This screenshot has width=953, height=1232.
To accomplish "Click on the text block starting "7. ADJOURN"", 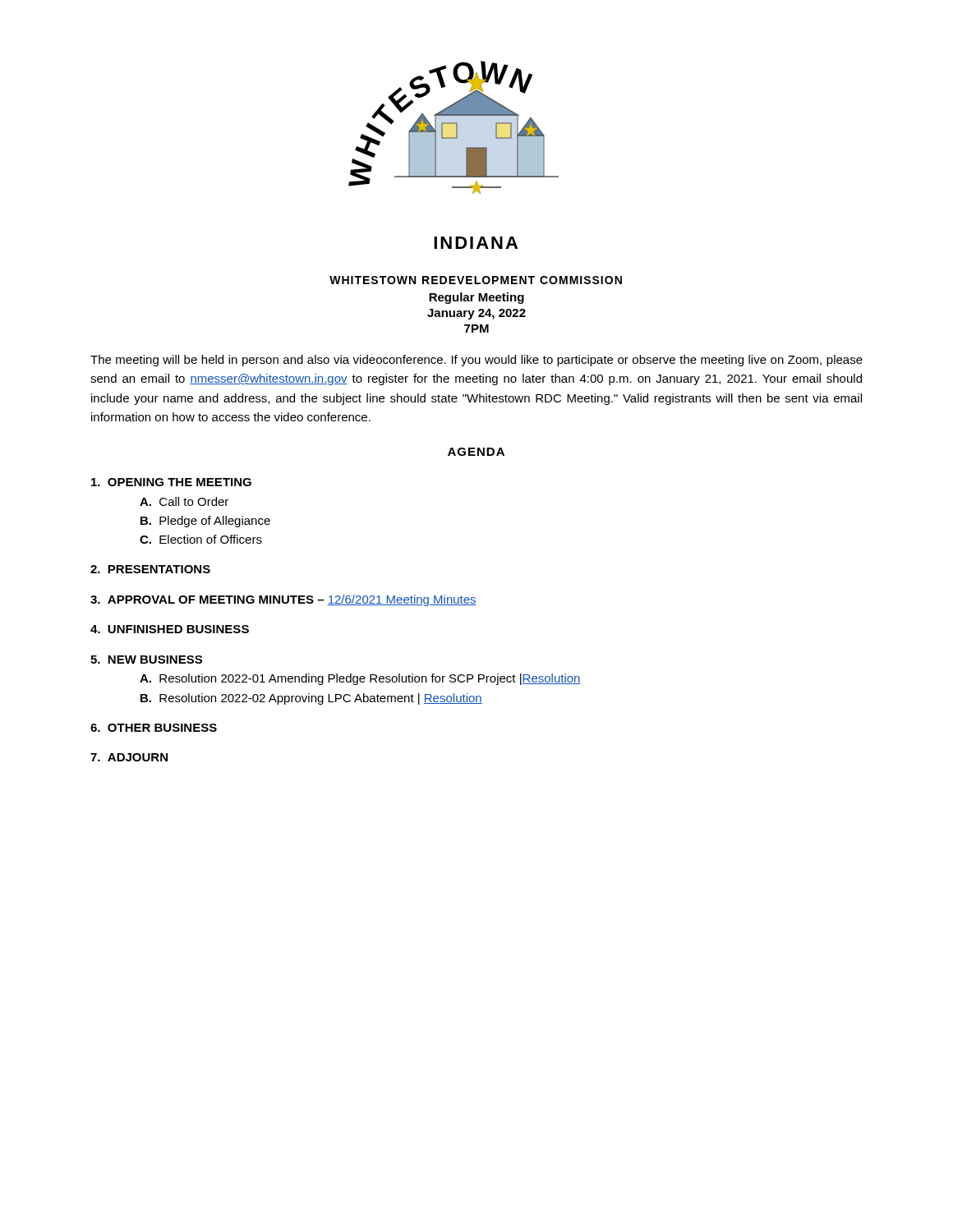I will (x=129, y=757).
